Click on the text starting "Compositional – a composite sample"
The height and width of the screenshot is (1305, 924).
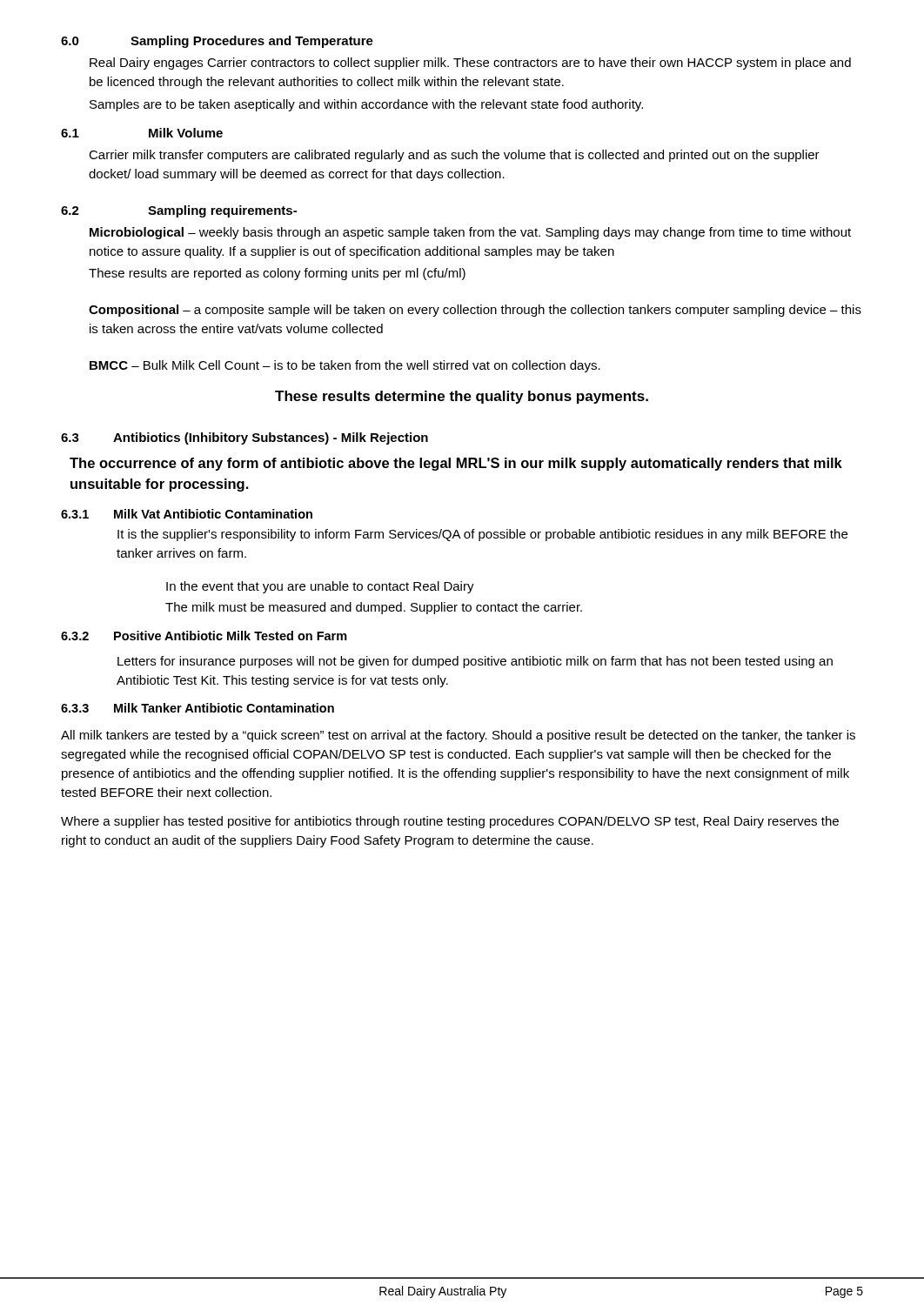coord(475,319)
